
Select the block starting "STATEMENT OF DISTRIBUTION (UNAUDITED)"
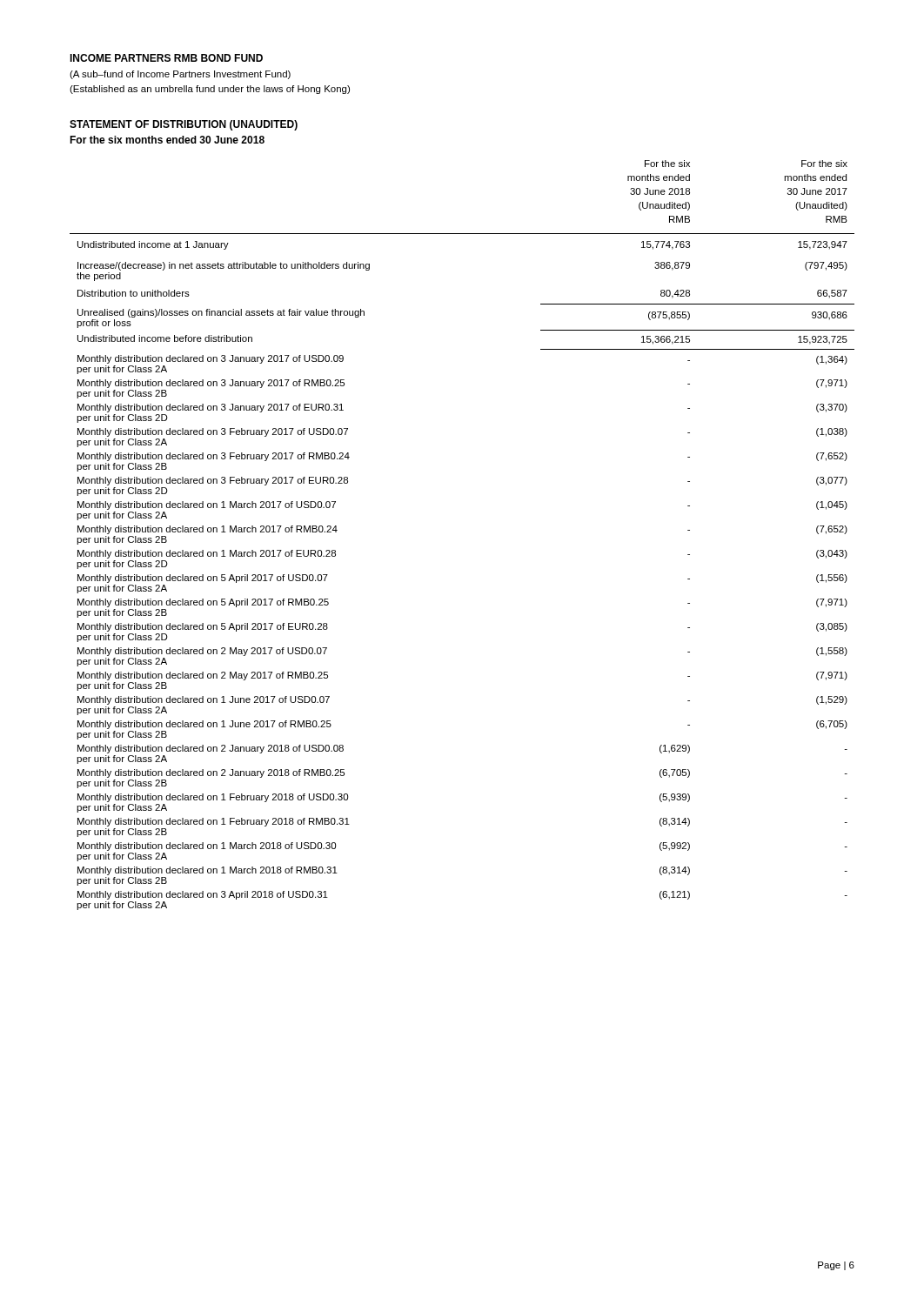click(x=184, y=124)
